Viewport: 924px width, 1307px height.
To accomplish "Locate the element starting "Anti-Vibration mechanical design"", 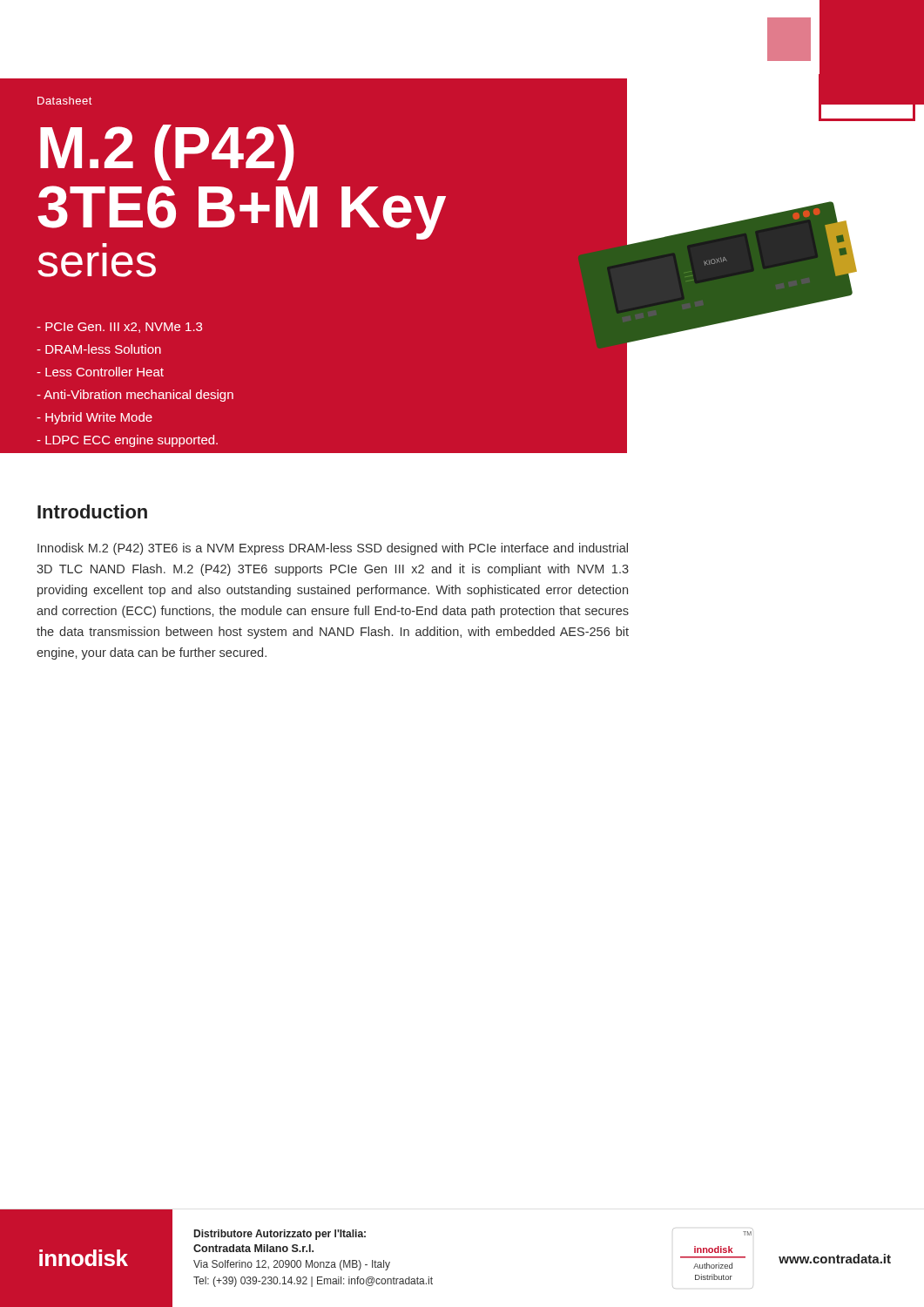I will point(135,394).
